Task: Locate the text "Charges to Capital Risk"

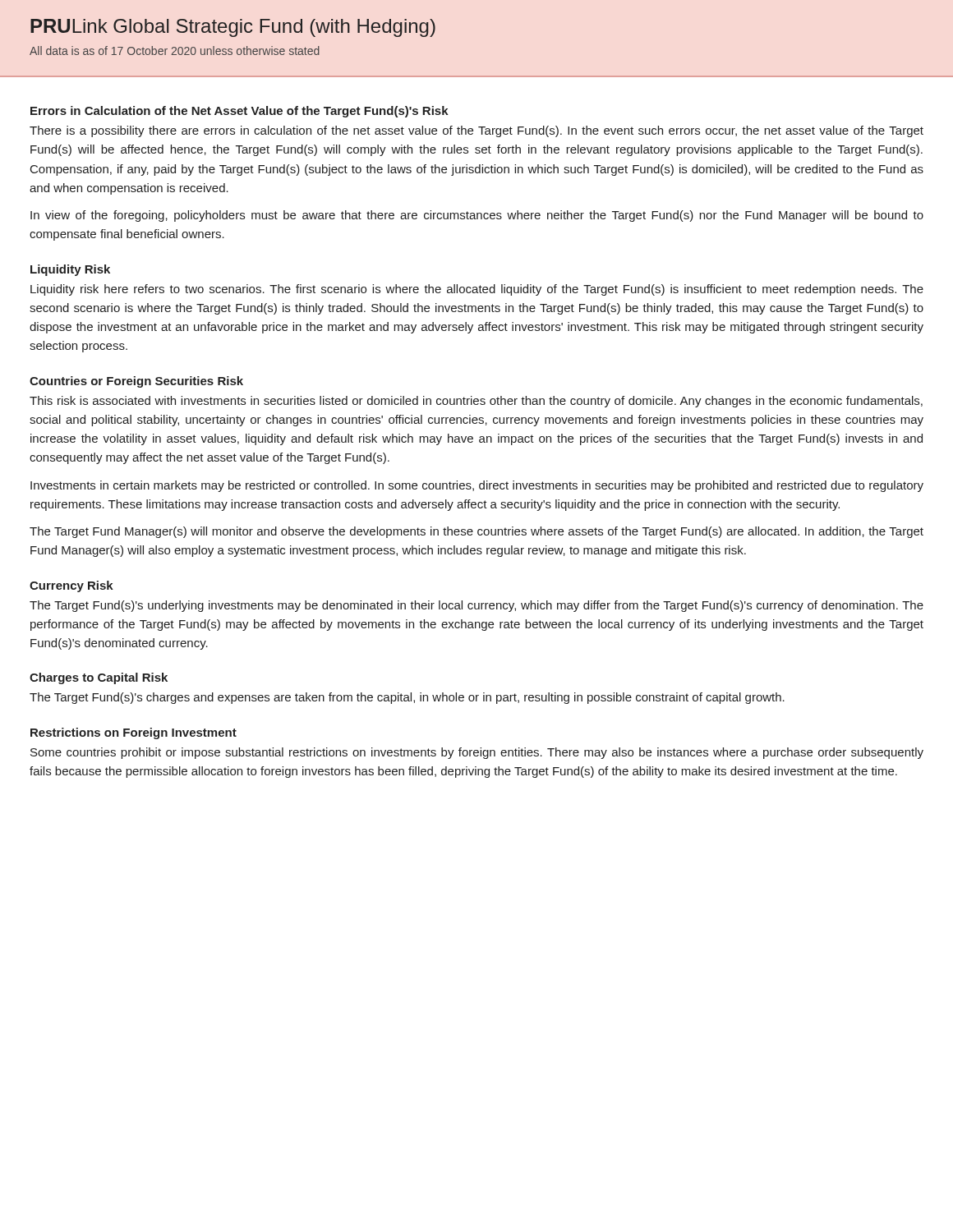Action: (99, 677)
